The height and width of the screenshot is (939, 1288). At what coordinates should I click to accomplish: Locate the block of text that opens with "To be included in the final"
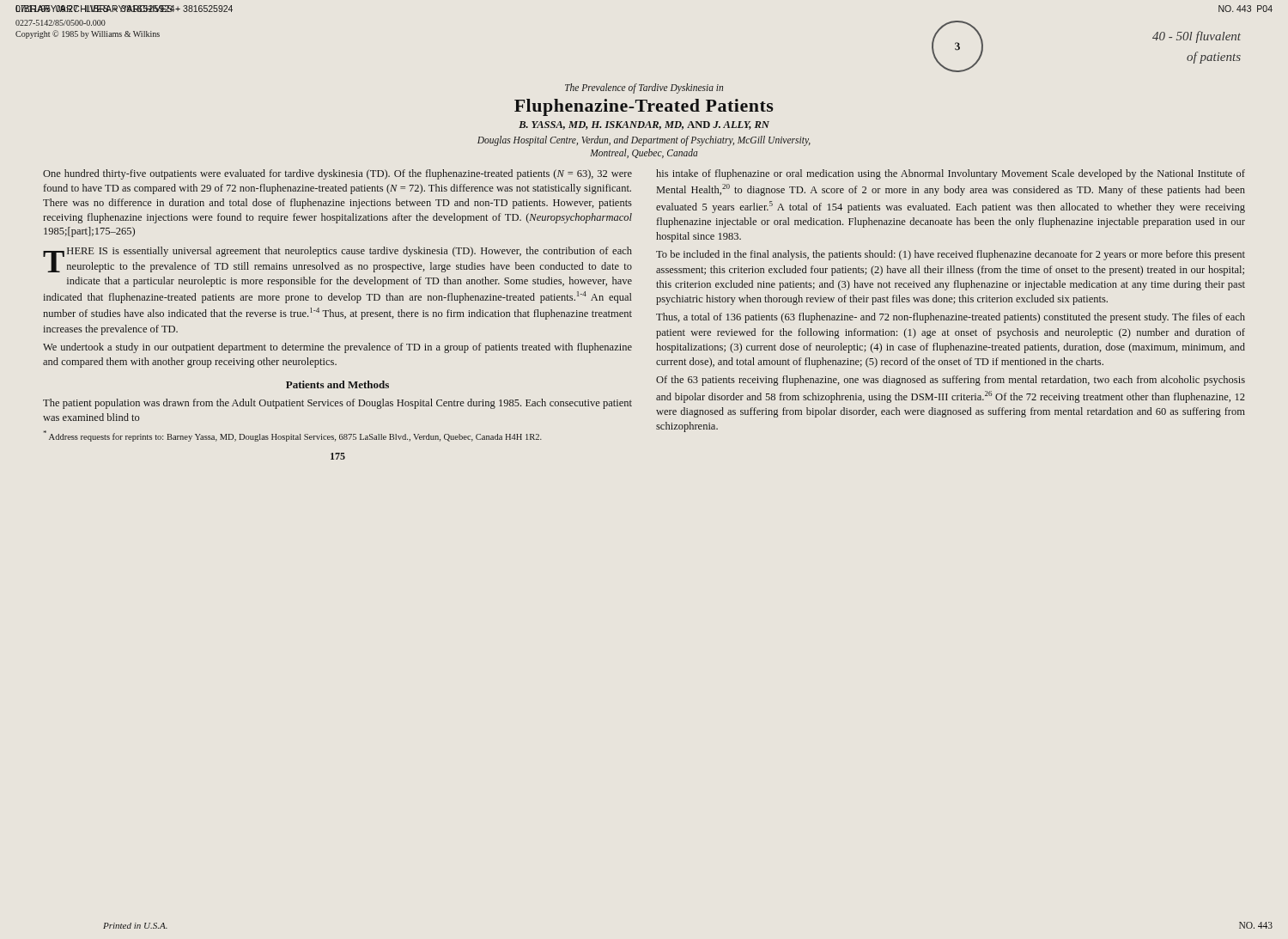point(951,277)
